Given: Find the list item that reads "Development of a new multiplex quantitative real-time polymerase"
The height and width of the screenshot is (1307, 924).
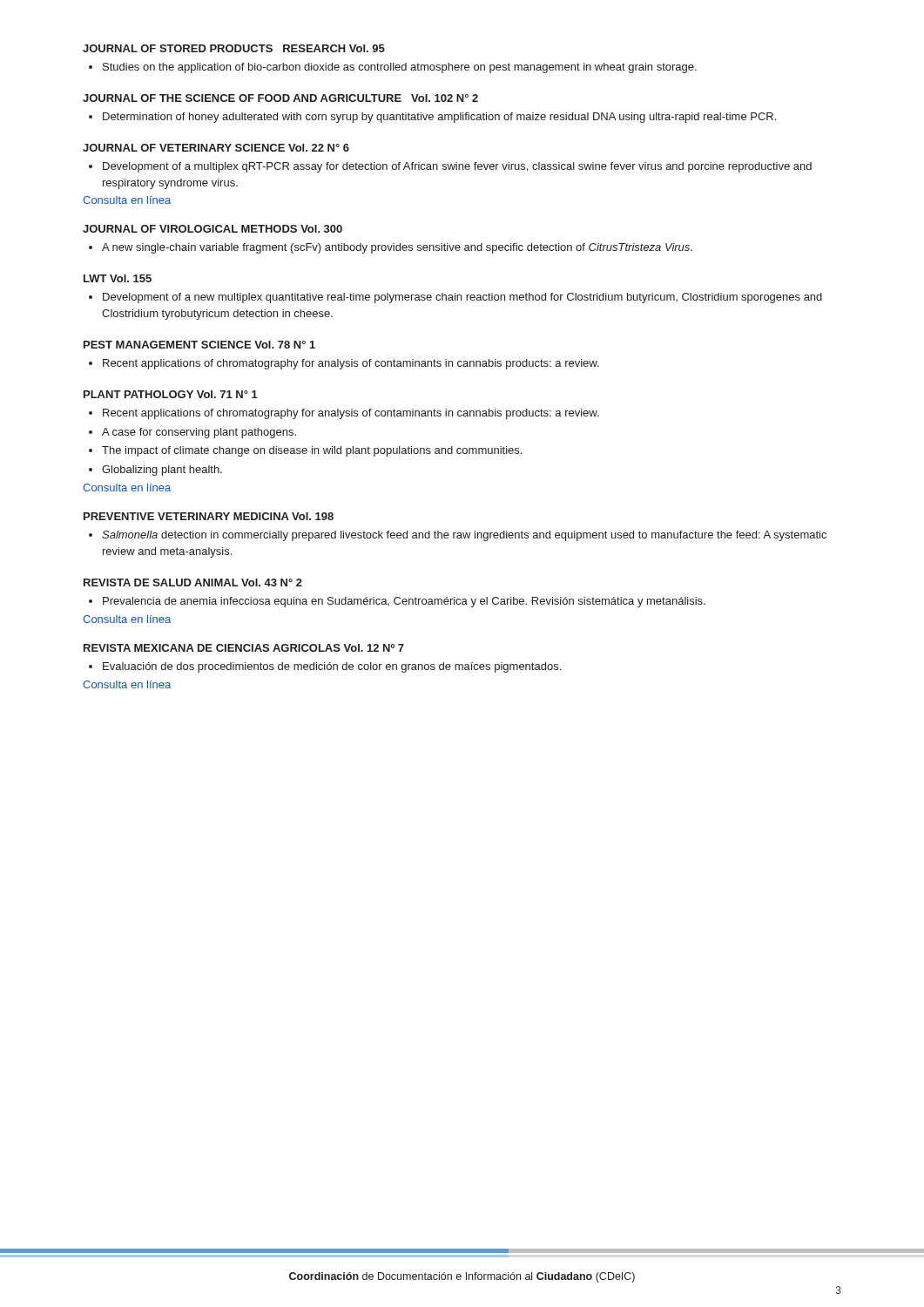Looking at the screenshot, I should coord(462,305).
